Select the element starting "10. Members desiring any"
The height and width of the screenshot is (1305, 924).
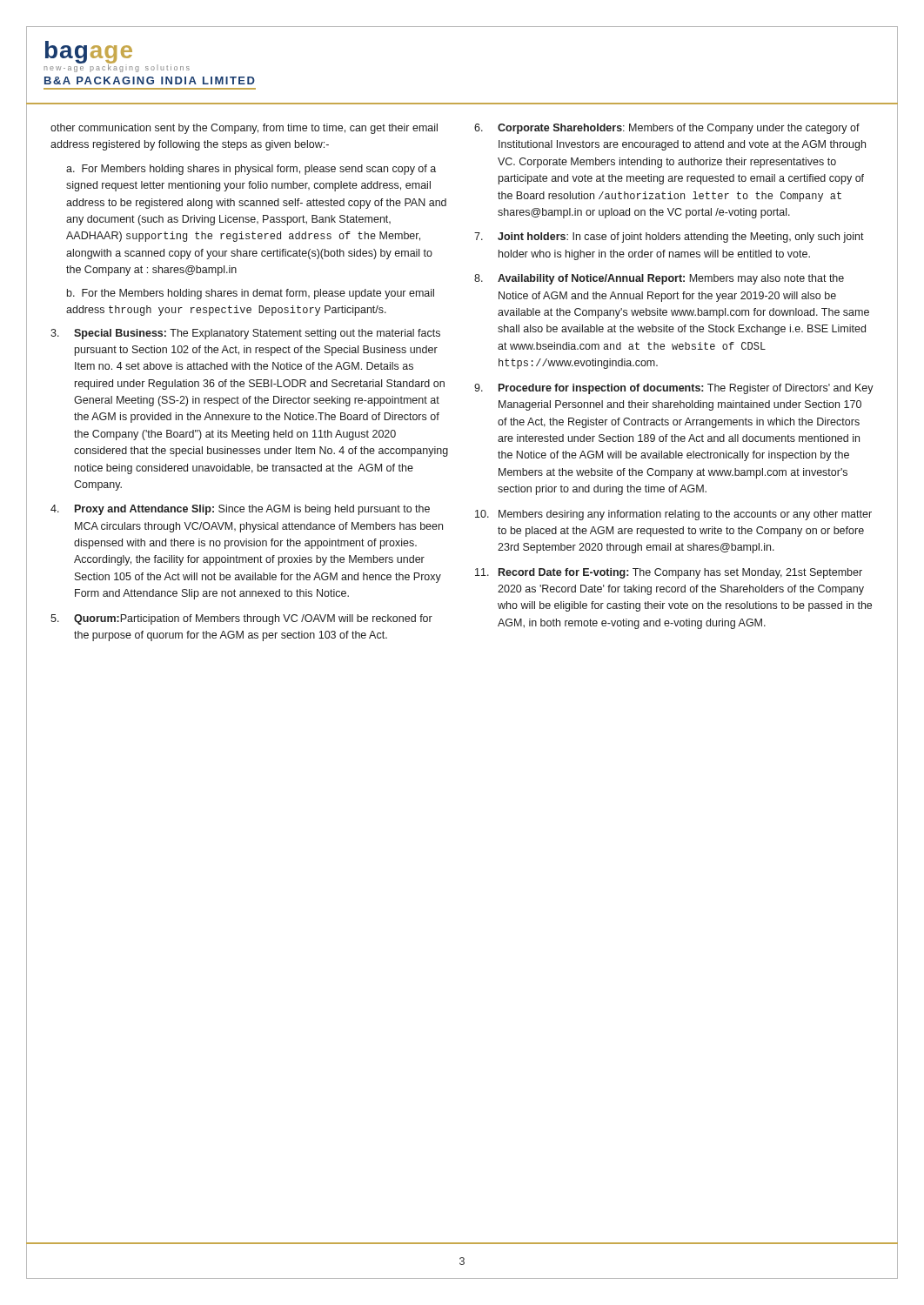[674, 531]
